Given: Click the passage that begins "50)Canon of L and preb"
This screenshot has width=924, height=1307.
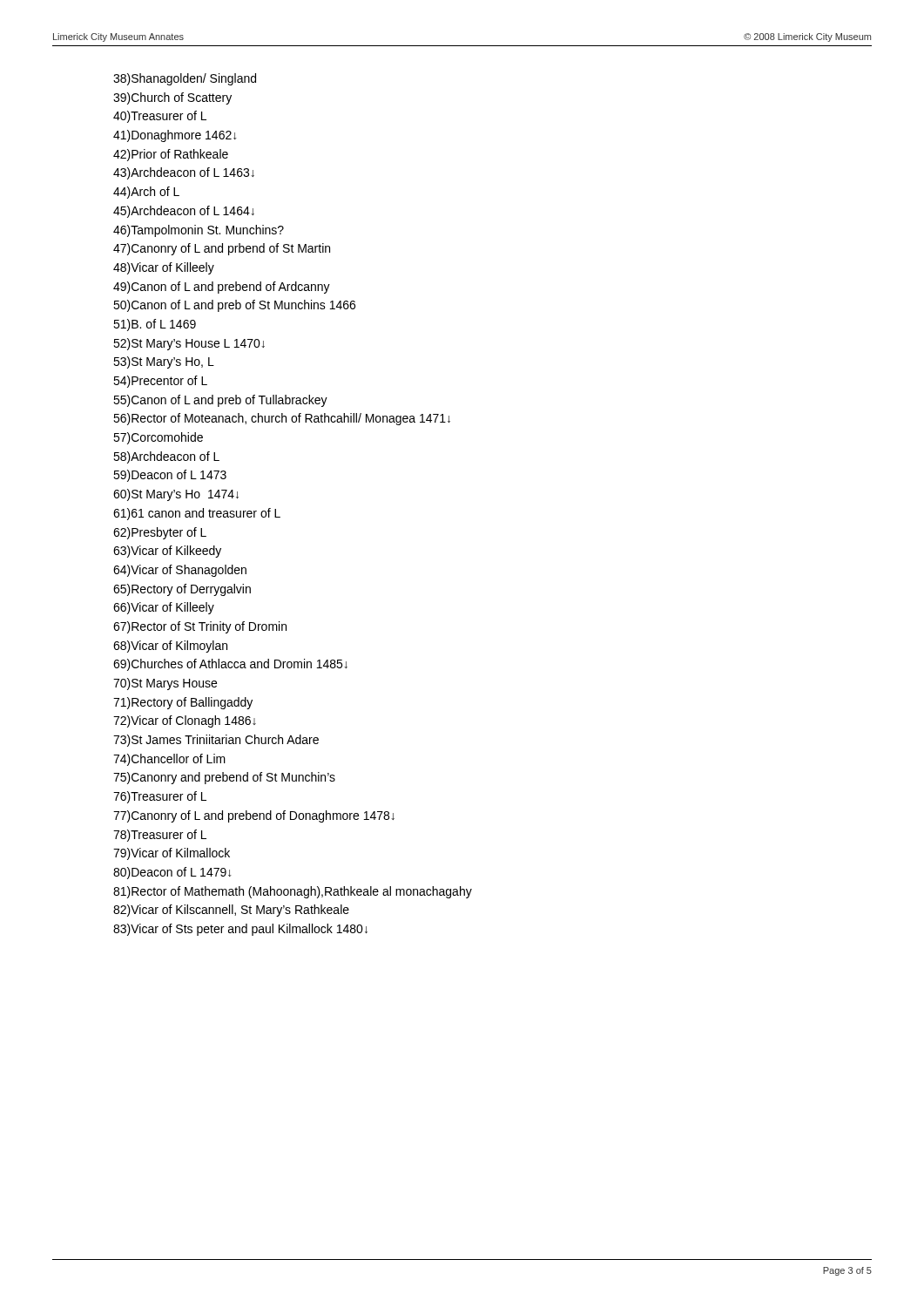Looking at the screenshot, I should [x=235, y=305].
